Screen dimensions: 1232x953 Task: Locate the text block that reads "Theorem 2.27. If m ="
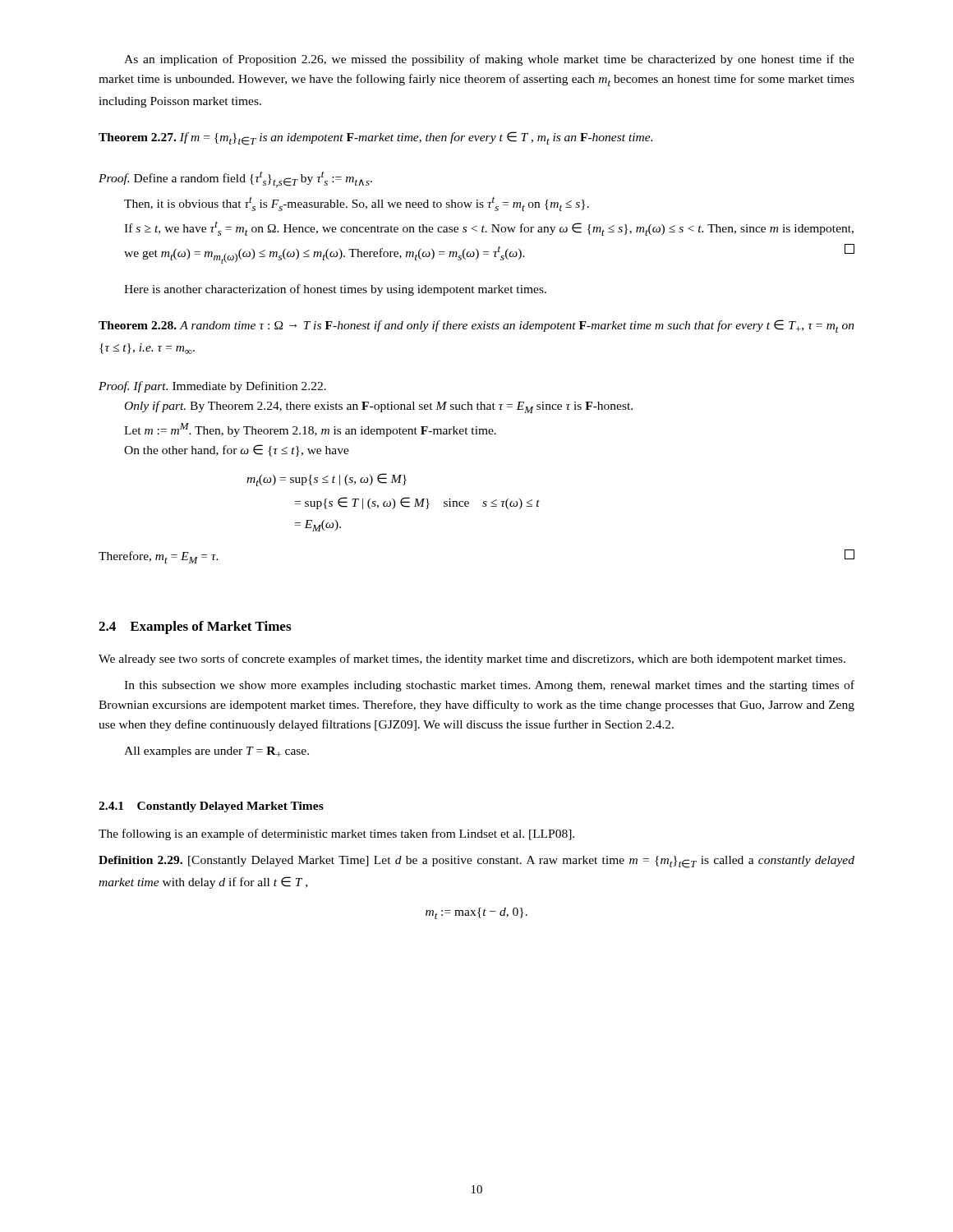pos(476,139)
